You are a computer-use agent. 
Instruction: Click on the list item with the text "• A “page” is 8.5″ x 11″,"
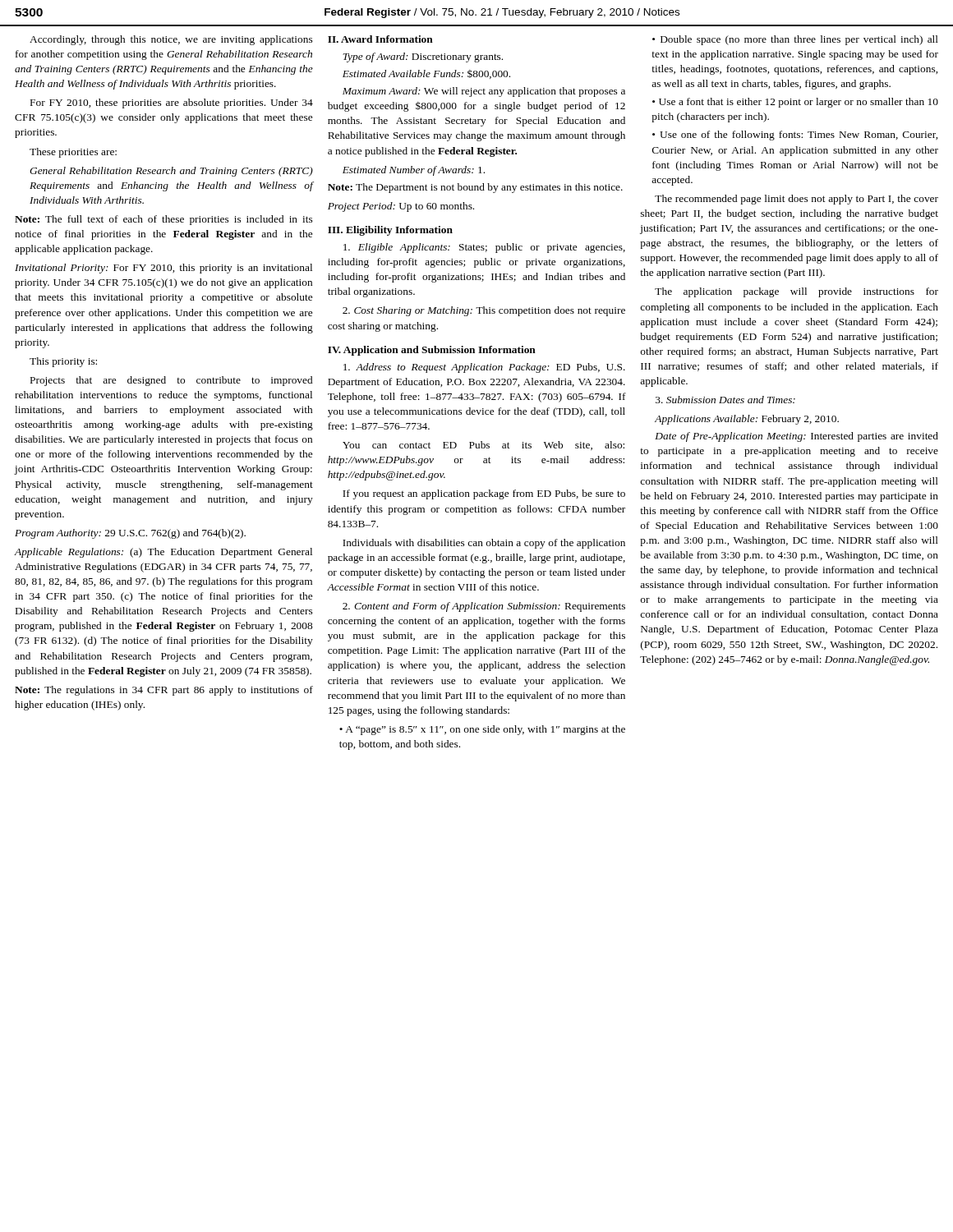(x=482, y=736)
